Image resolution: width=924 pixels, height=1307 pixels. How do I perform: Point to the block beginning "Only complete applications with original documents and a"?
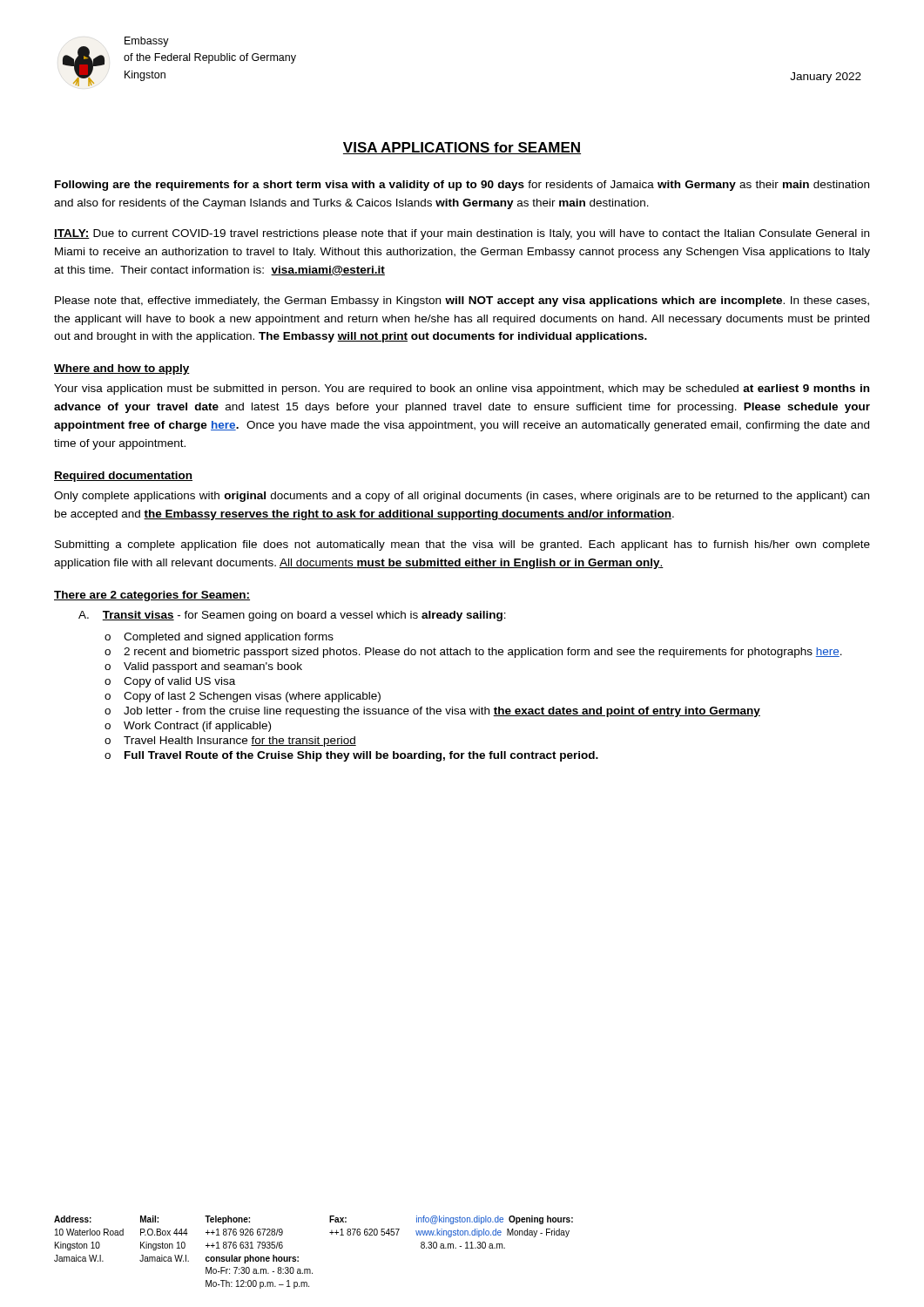click(x=462, y=505)
